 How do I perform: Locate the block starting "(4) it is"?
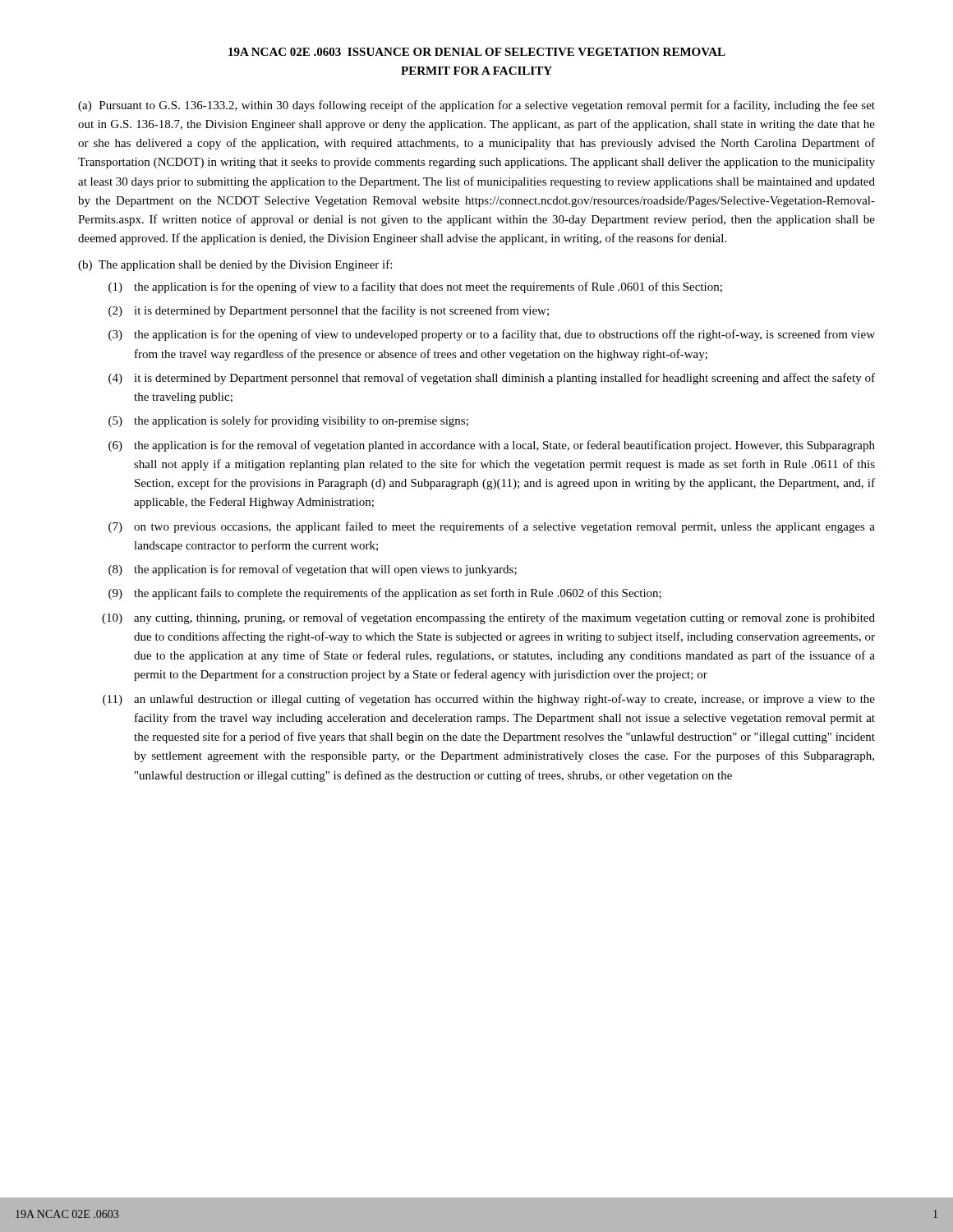(476, 388)
